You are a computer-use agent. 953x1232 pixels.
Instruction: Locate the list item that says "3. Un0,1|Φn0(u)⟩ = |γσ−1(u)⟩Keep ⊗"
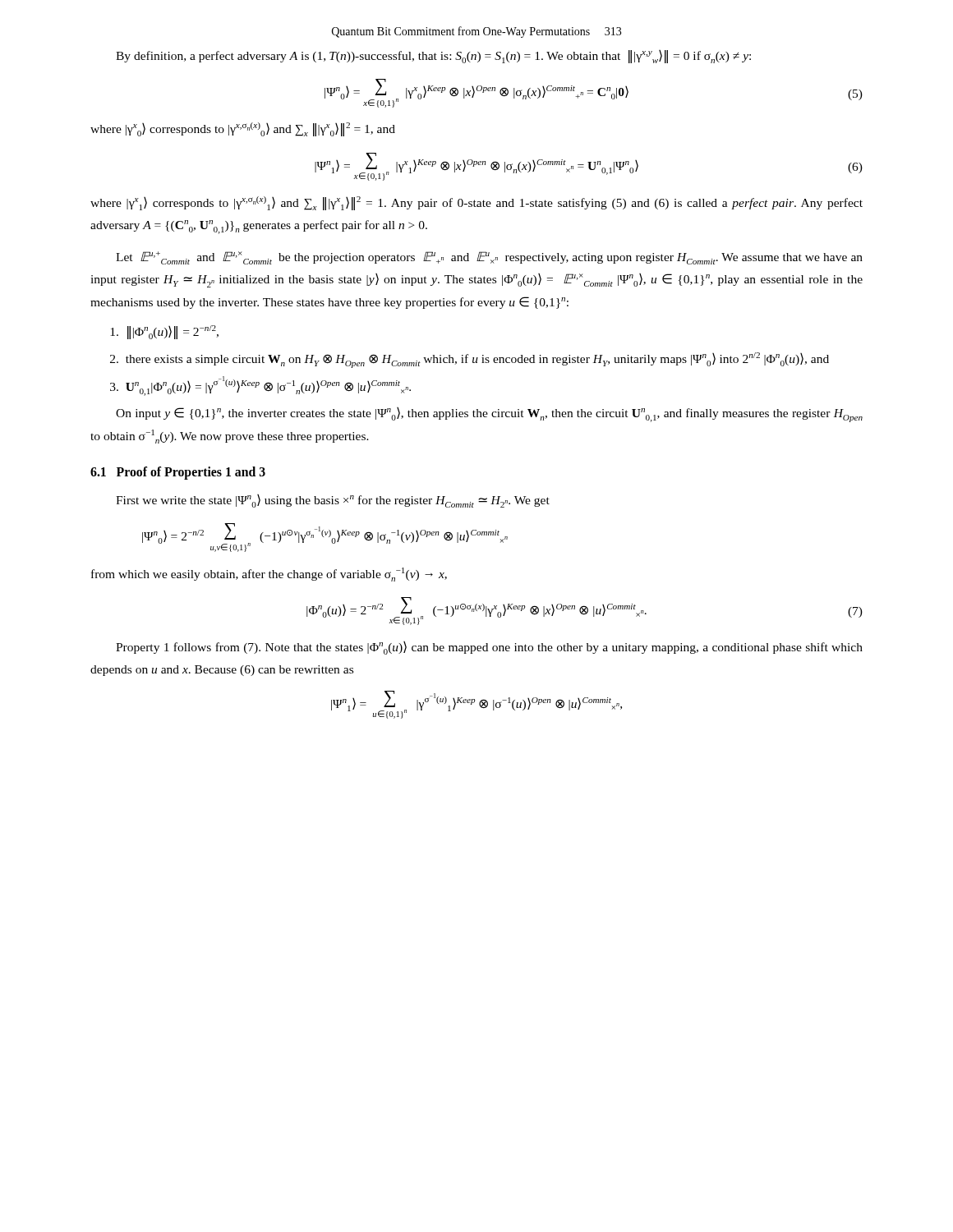[261, 386]
